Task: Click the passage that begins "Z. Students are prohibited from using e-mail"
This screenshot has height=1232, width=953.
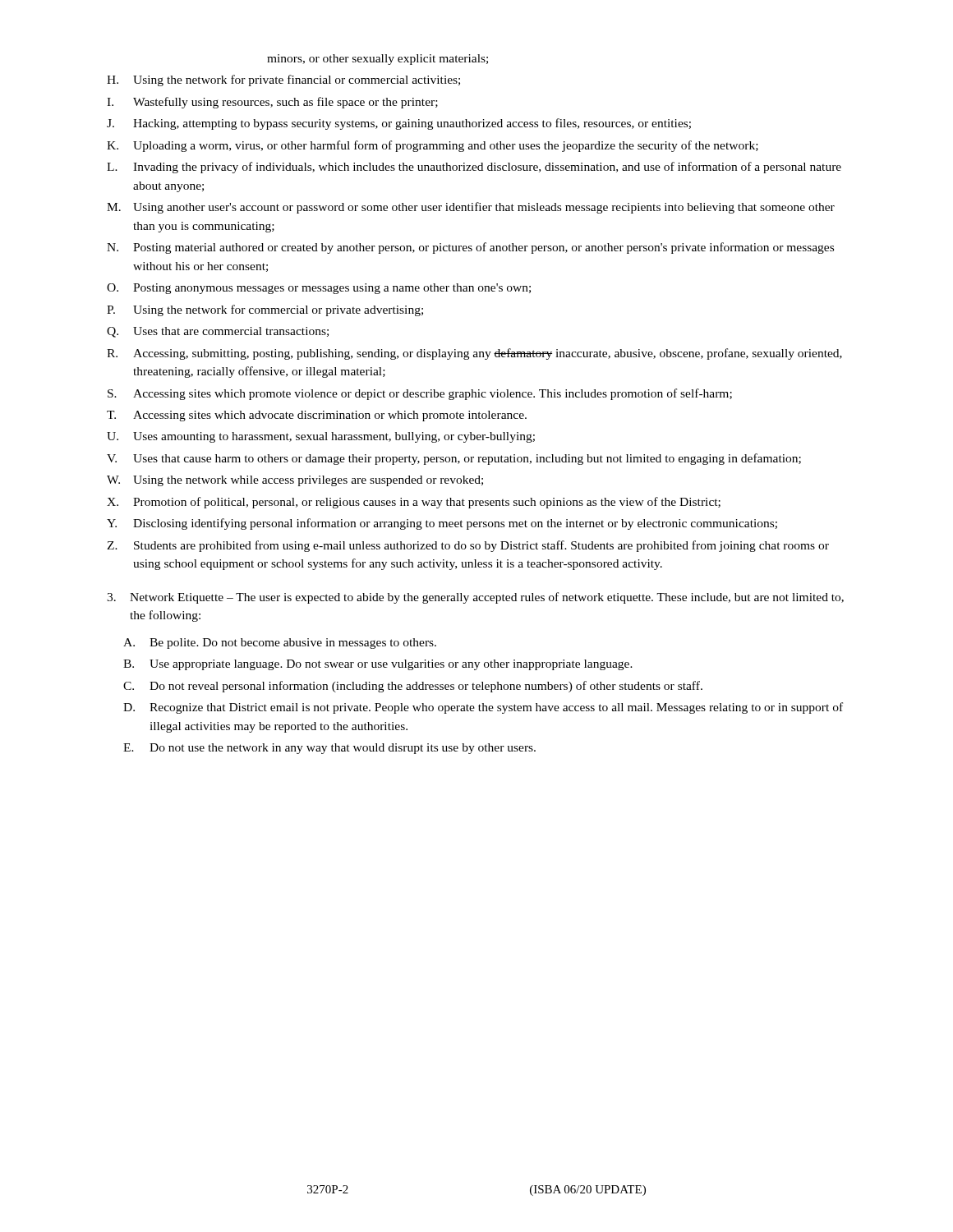Action: pos(476,555)
